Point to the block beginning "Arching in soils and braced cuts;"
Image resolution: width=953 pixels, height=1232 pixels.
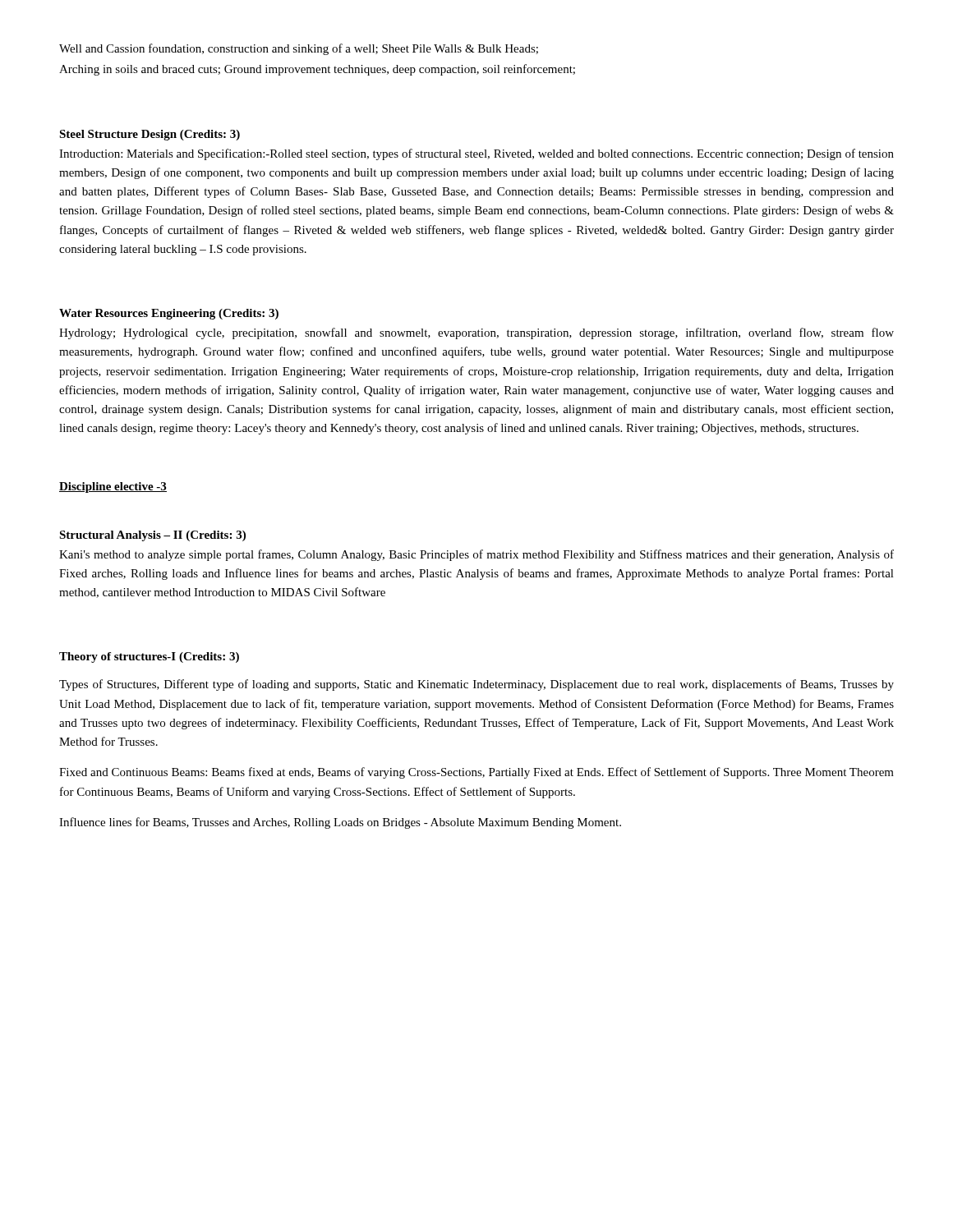pos(318,69)
